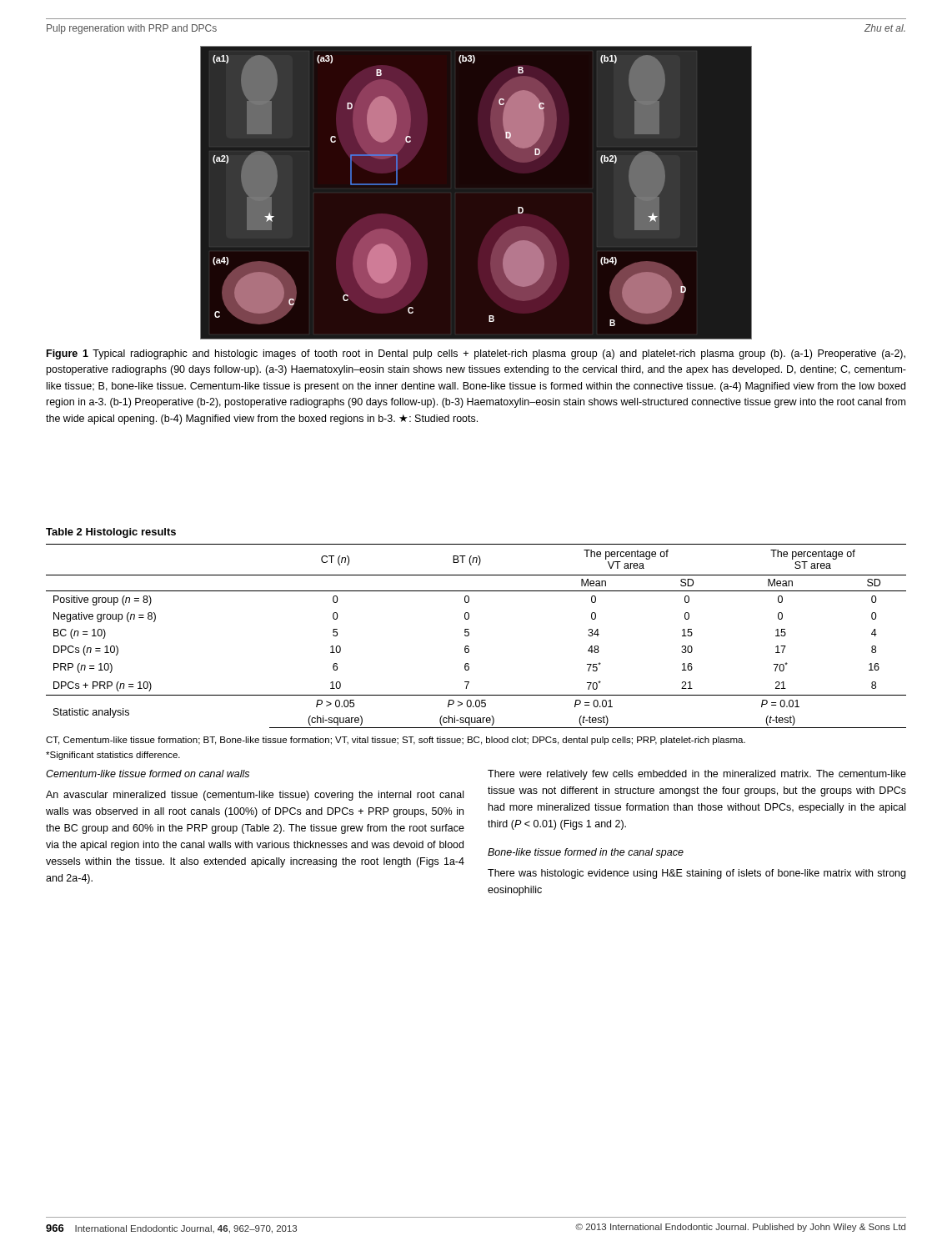Image resolution: width=952 pixels, height=1251 pixels.
Task: Locate the table
Action: pyautogui.click(x=476, y=653)
